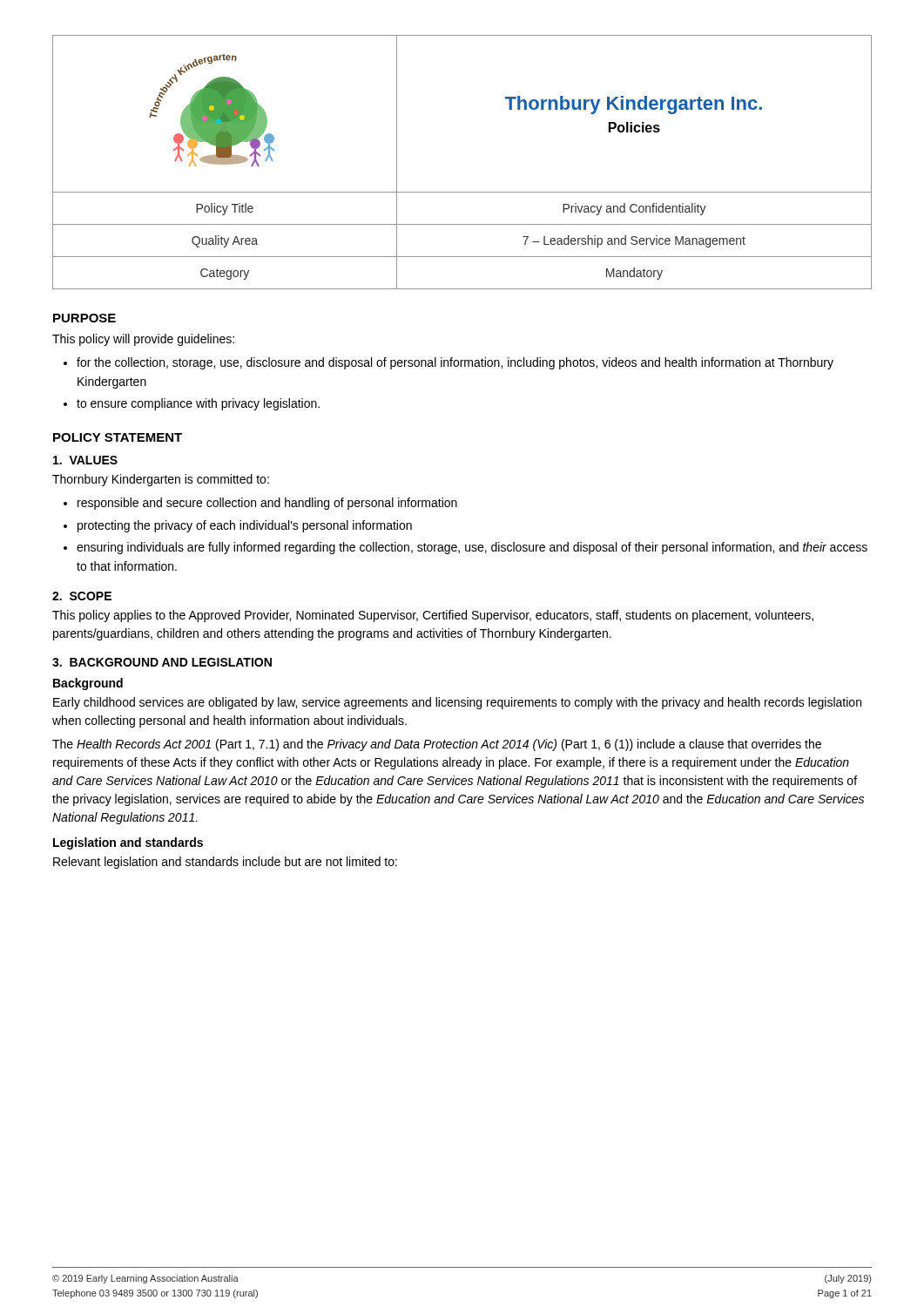
Task: Find the text block with the text "The Health Records Act 2001 (Part 1,"
Action: (x=458, y=781)
